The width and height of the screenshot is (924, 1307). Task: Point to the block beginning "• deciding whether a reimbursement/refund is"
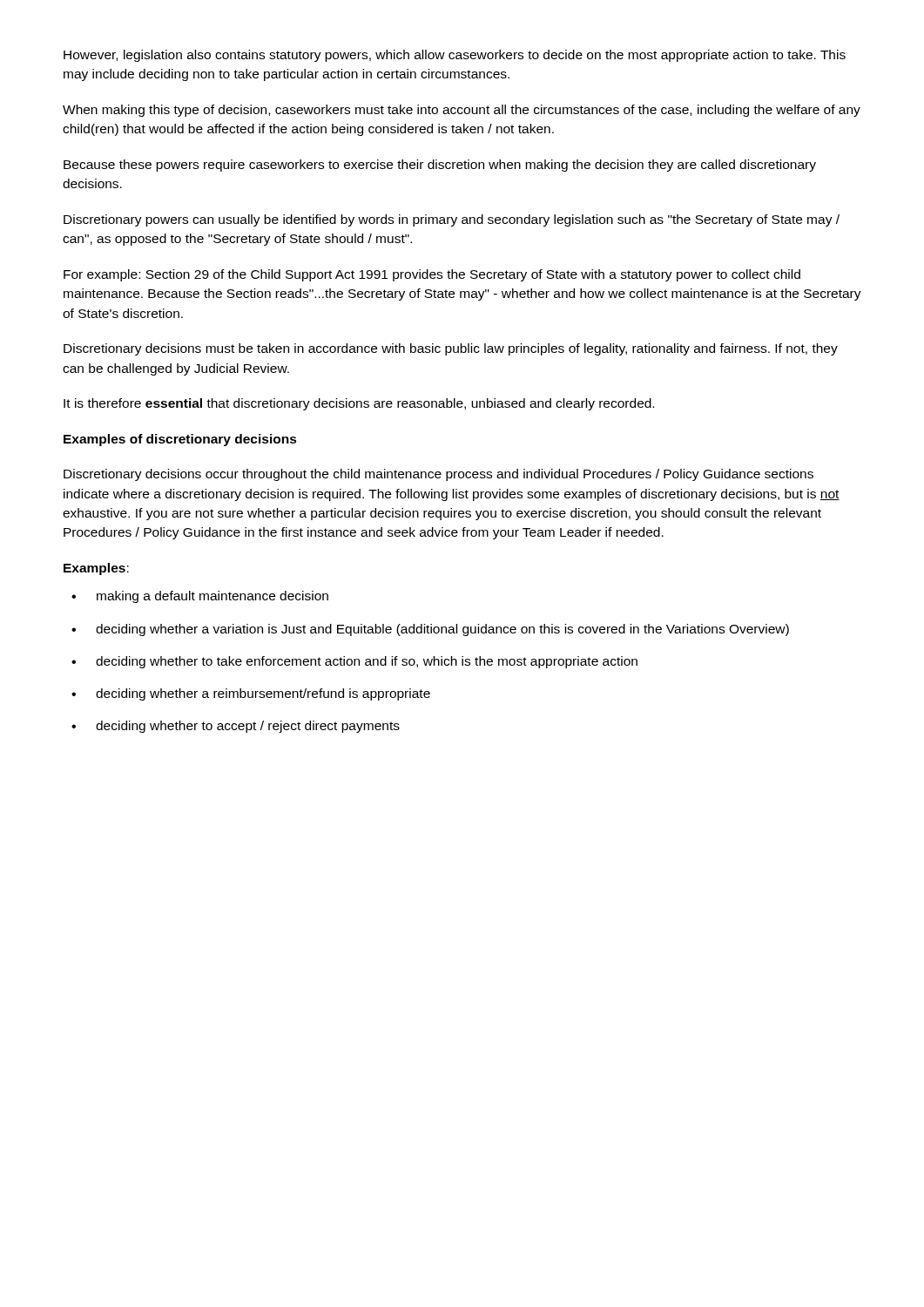click(x=251, y=694)
